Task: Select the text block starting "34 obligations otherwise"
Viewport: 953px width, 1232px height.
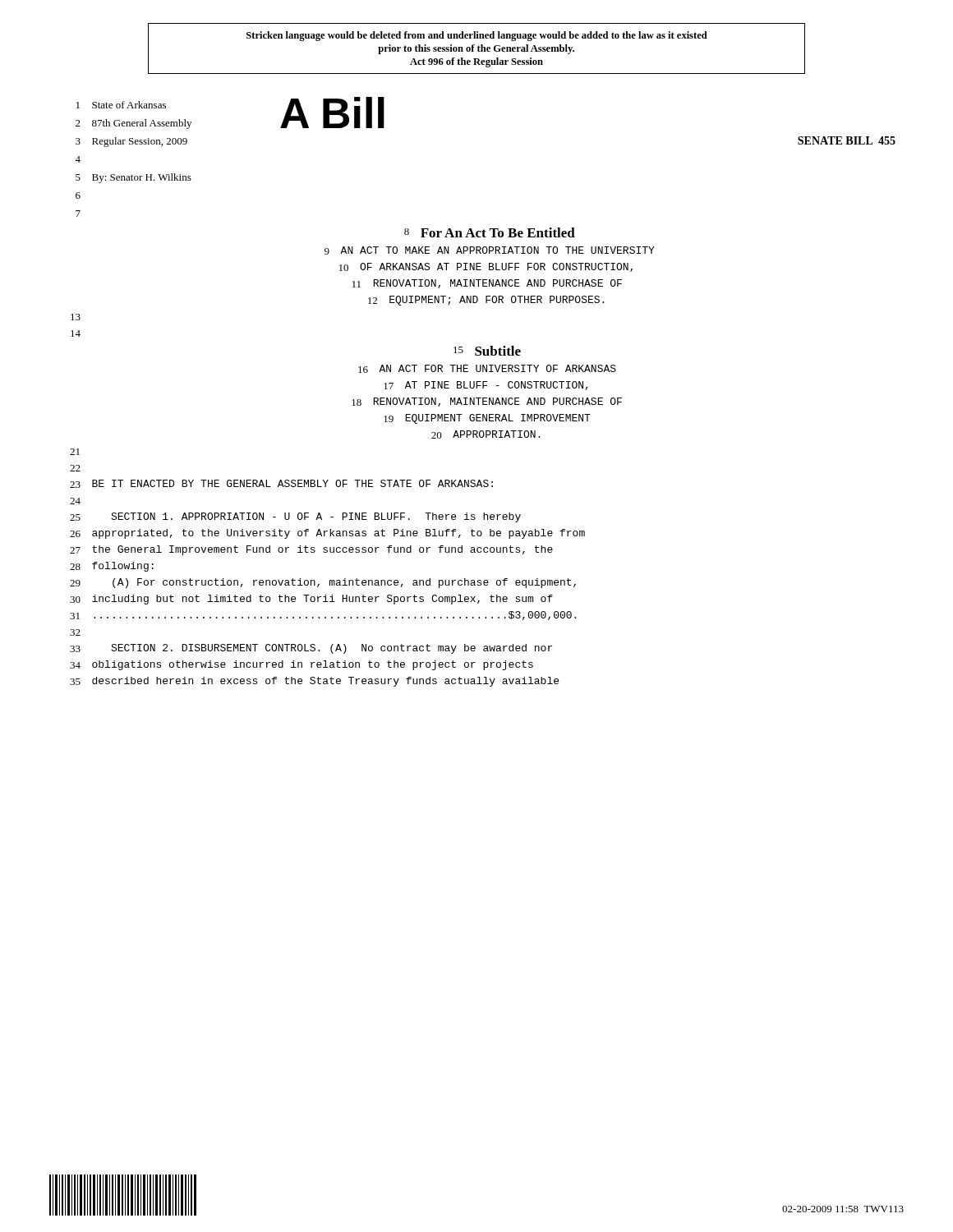Action: pyautogui.click(x=292, y=665)
